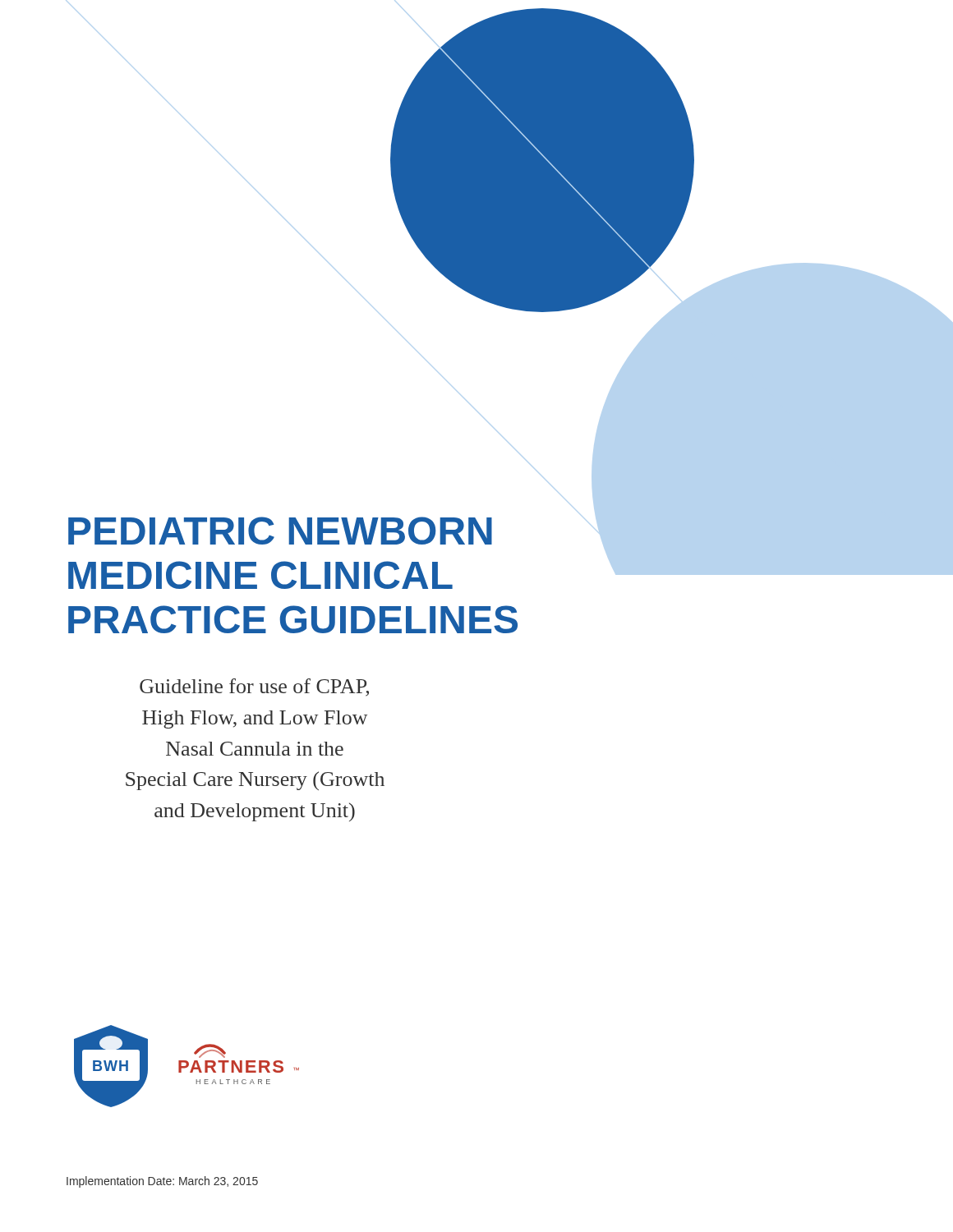Locate the block of text that opens with "Guideline for use"
The width and height of the screenshot is (953, 1232).
255,748
